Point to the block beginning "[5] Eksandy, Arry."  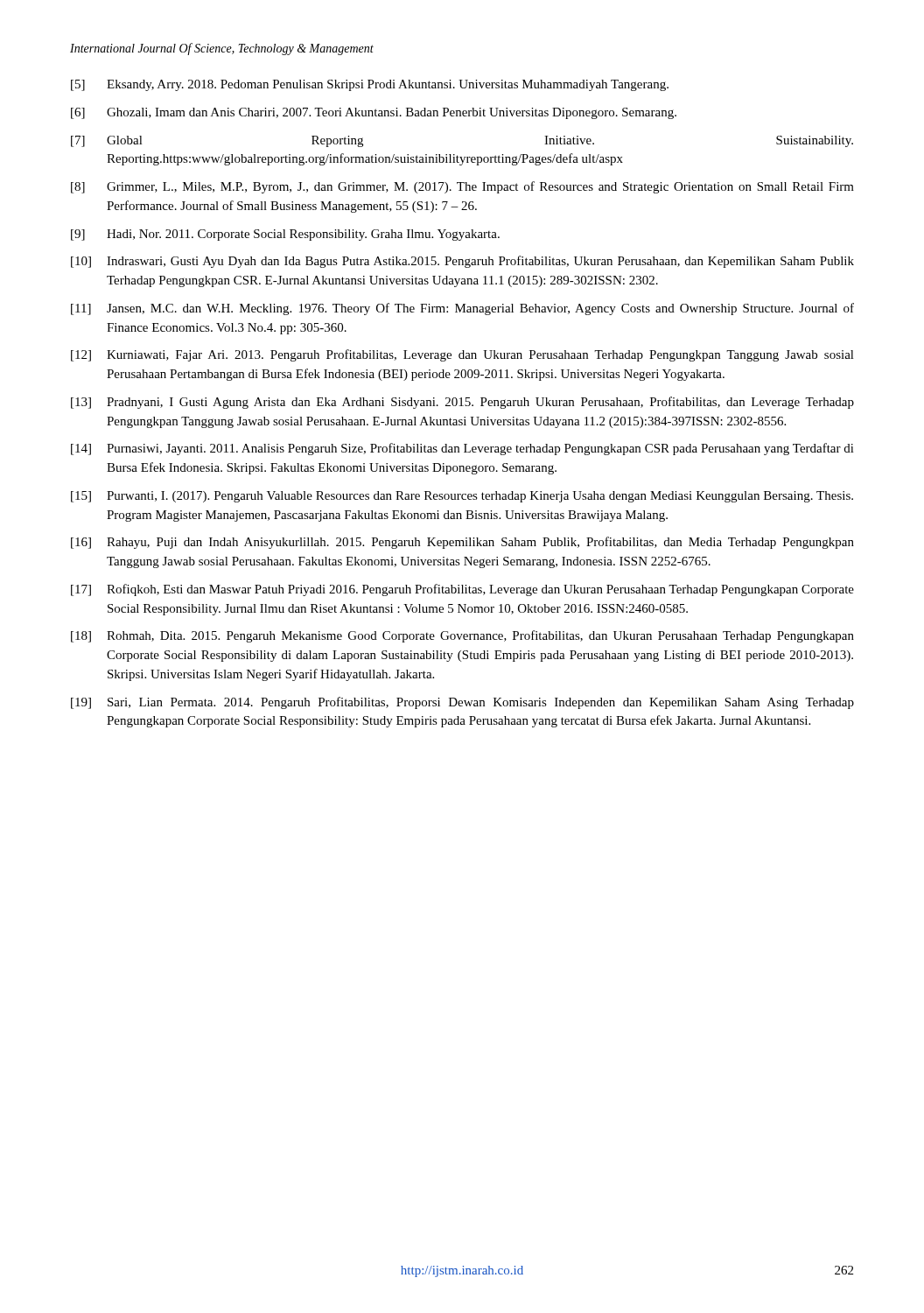point(462,85)
